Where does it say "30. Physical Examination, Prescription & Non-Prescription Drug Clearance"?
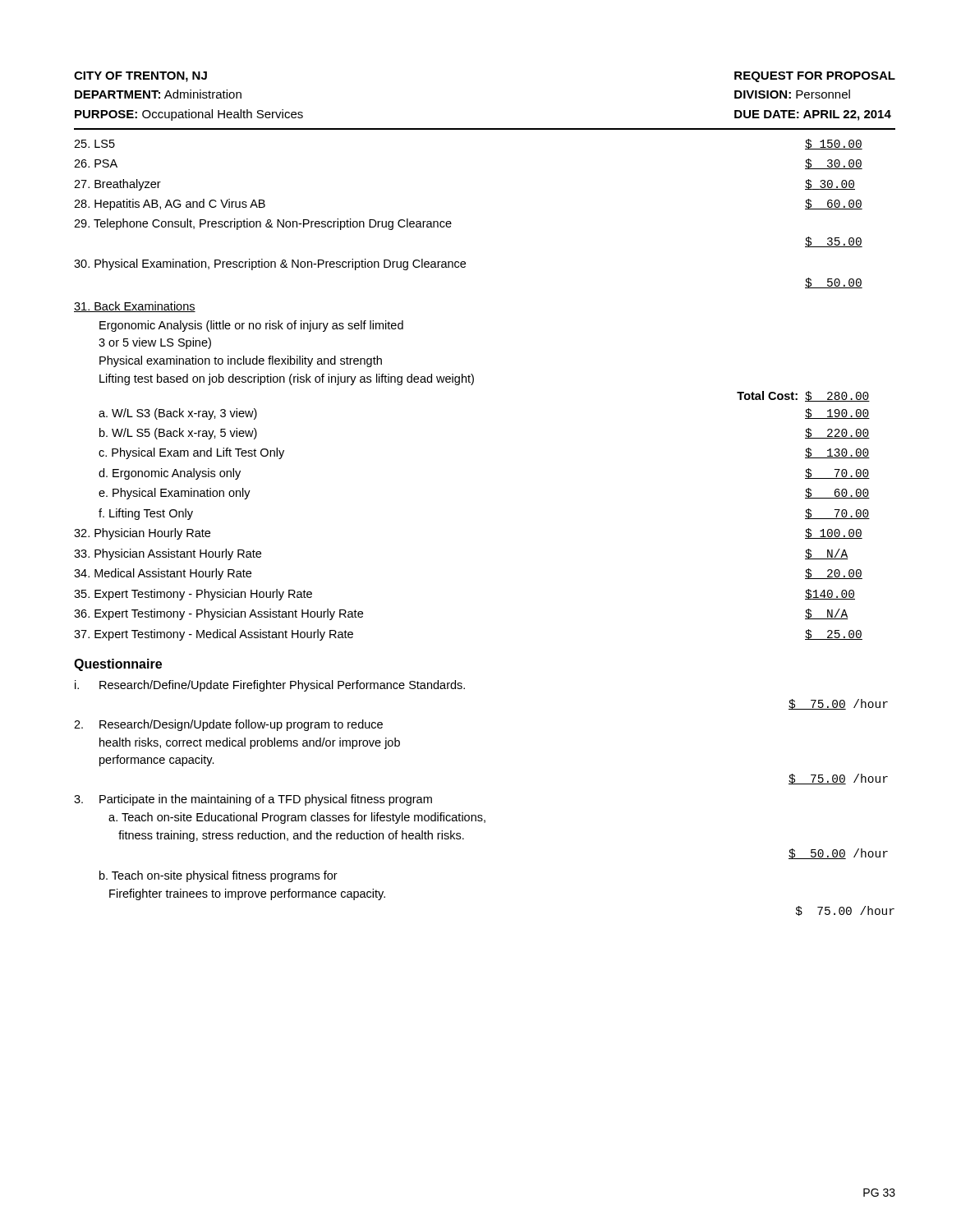 click(270, 264)
